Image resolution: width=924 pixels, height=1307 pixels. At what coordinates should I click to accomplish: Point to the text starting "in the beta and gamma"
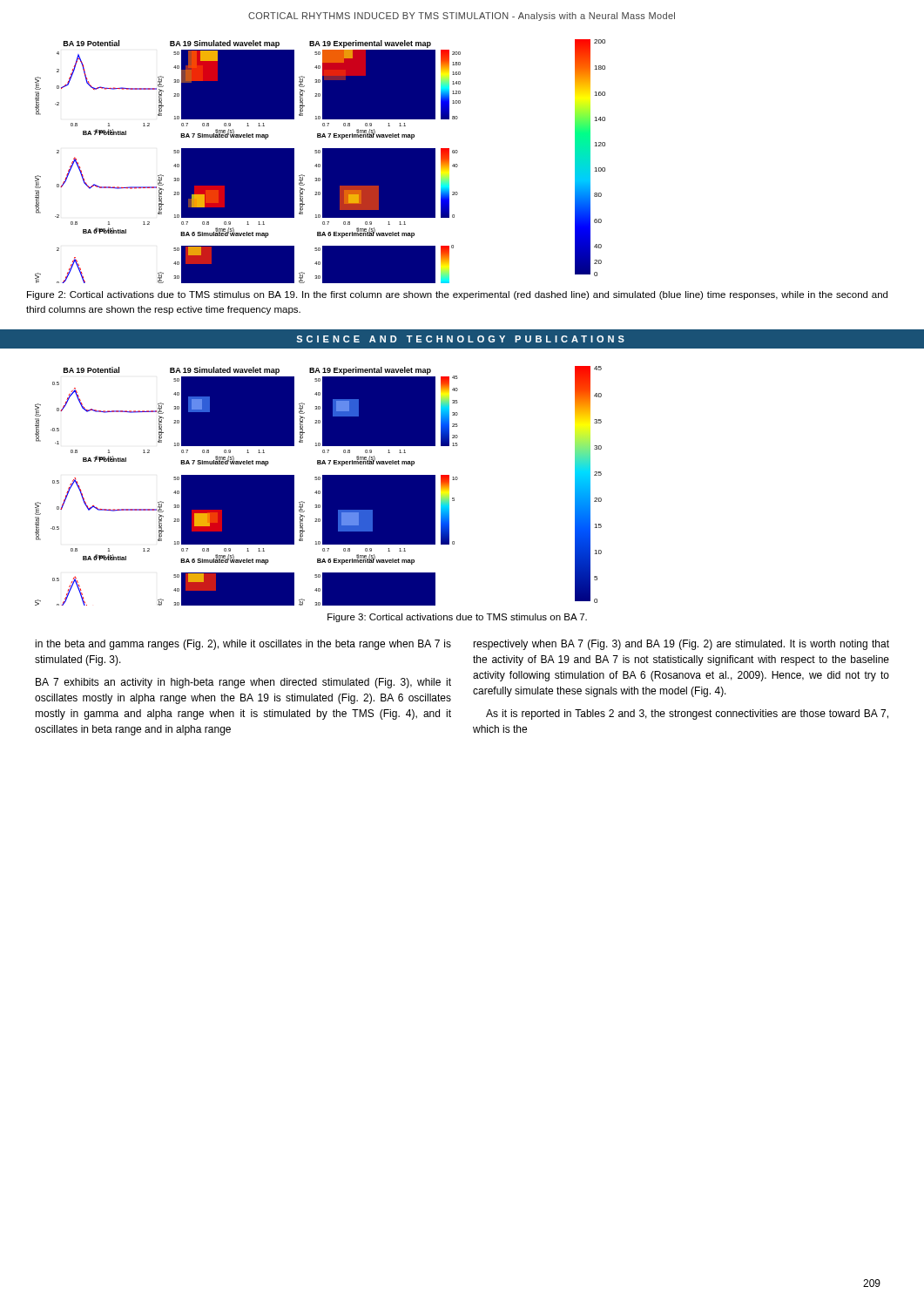click(243, 687)
